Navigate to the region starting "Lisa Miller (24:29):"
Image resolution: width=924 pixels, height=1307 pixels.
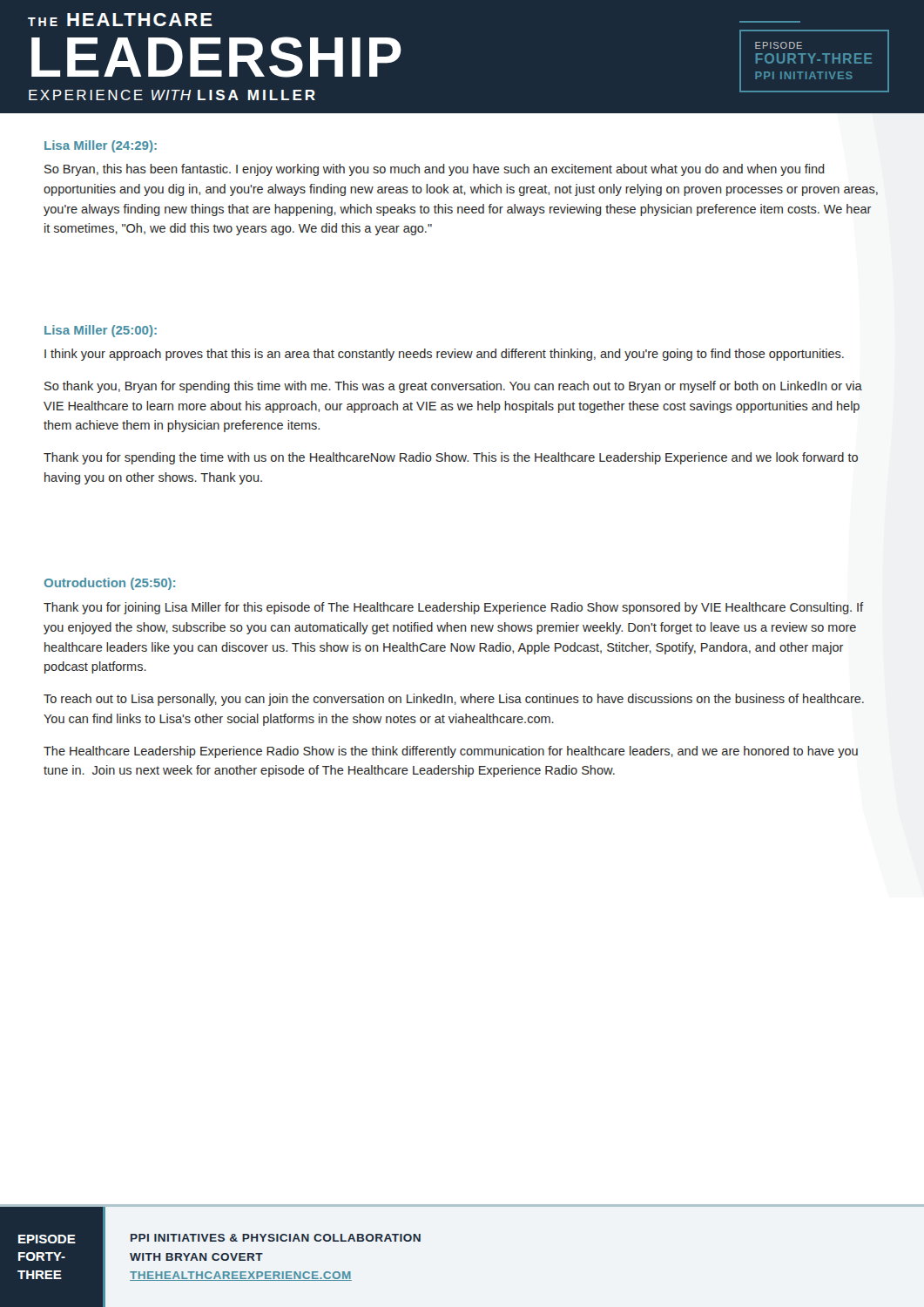[x=101, y=146]
